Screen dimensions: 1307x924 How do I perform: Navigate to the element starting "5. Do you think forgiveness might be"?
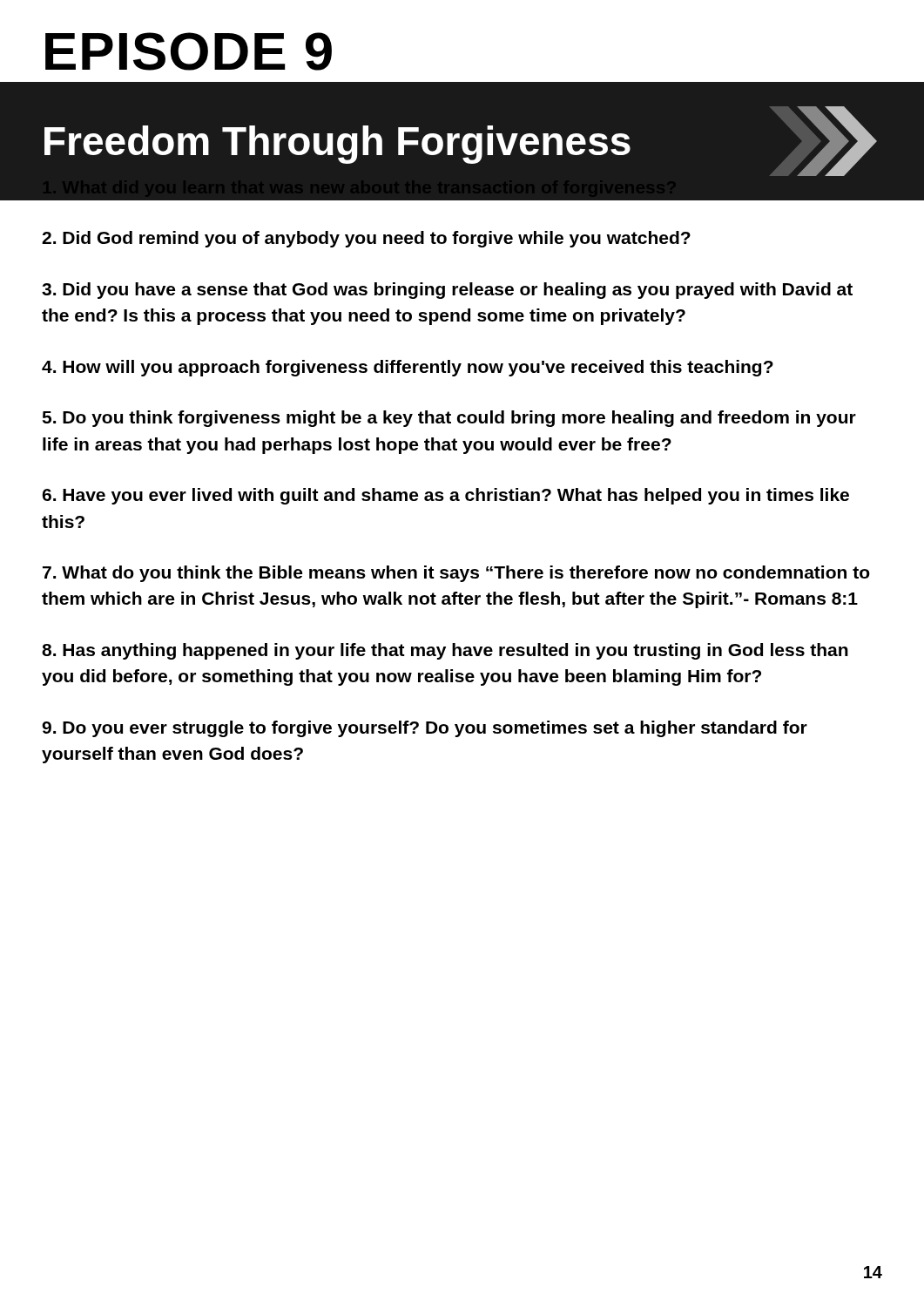tap(449, 430)
